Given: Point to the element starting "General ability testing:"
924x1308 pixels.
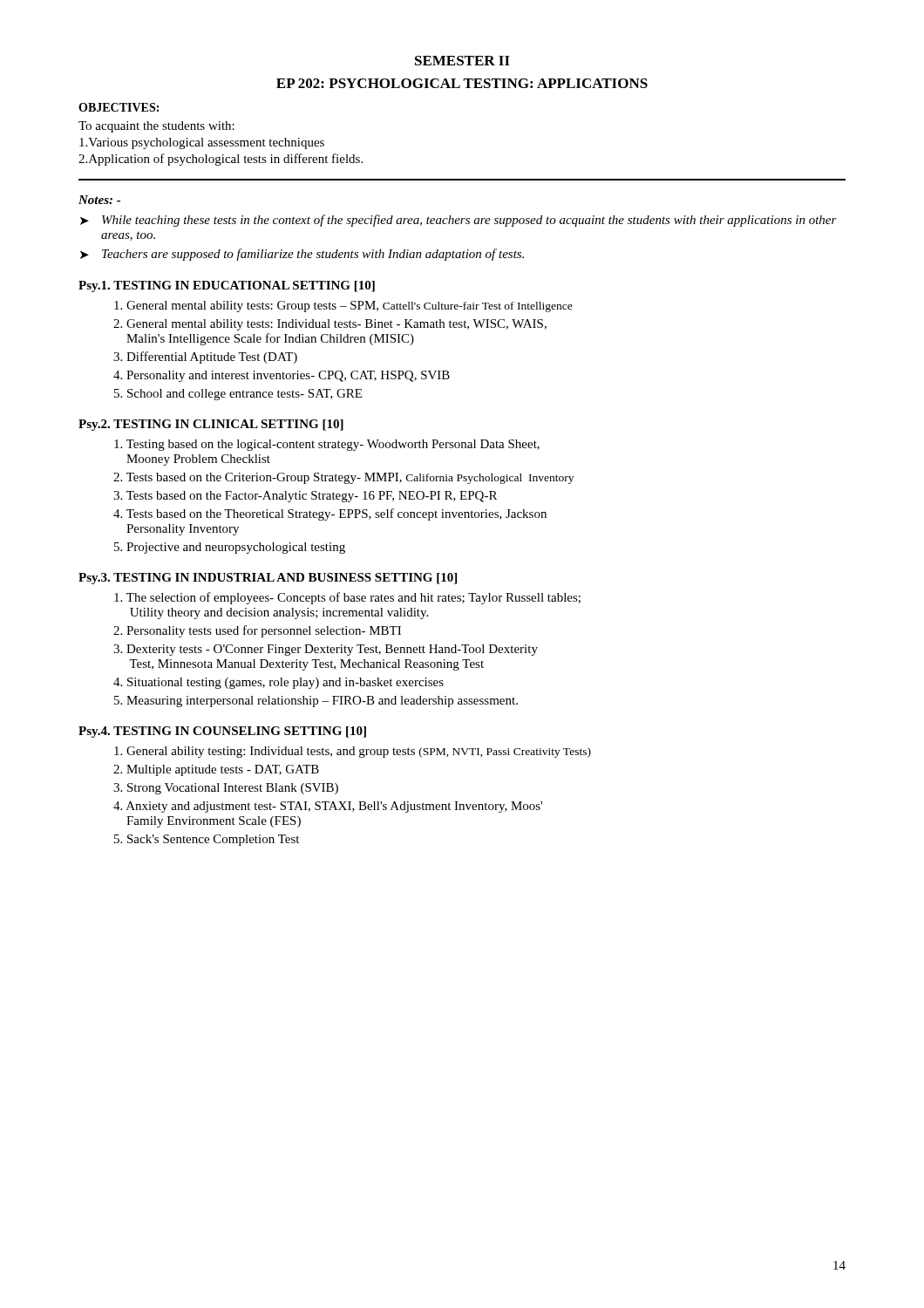Looking at the screenshot, I should click(x=352, y=751).
